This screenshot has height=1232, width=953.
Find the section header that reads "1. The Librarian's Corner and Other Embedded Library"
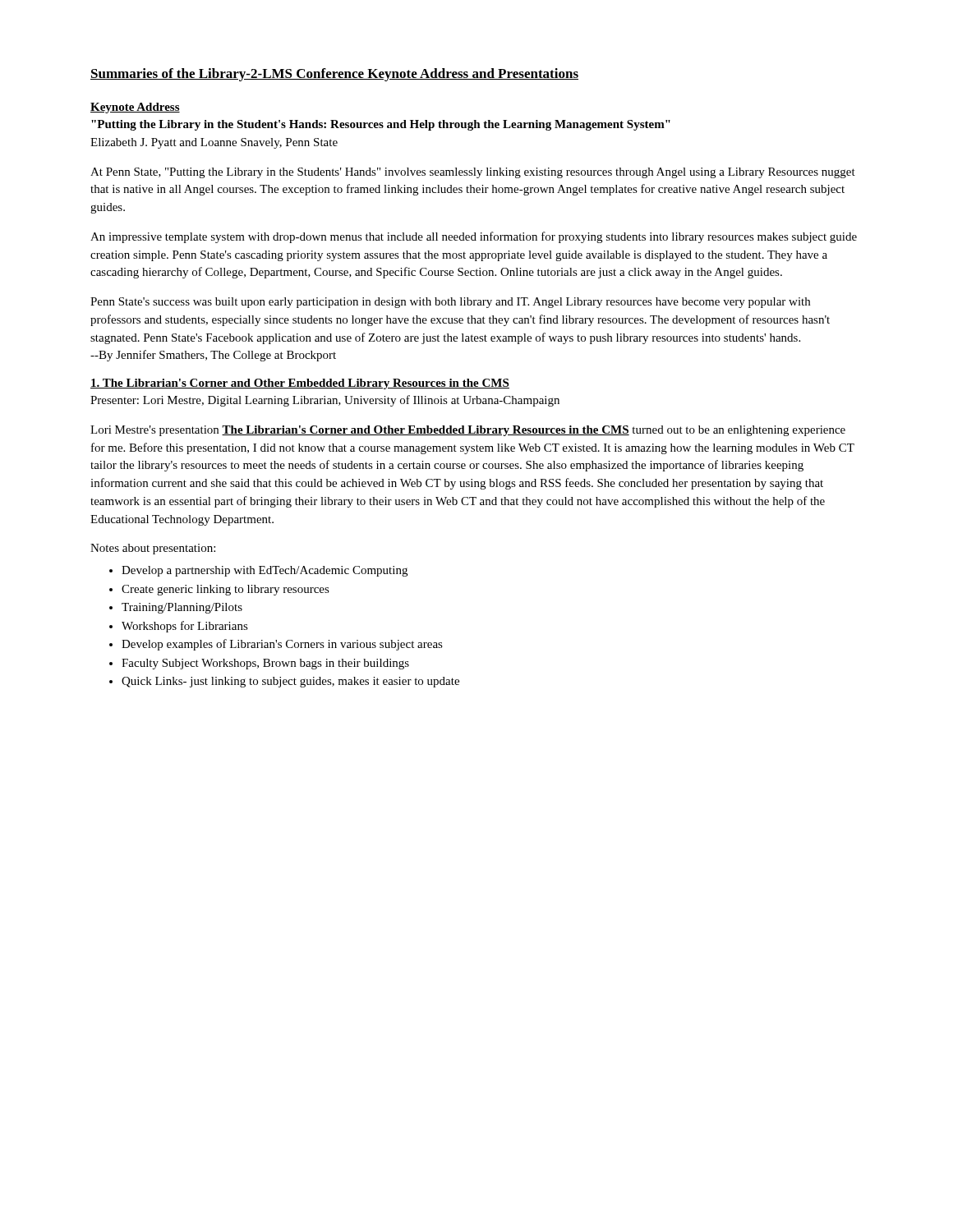click(300, 383)
